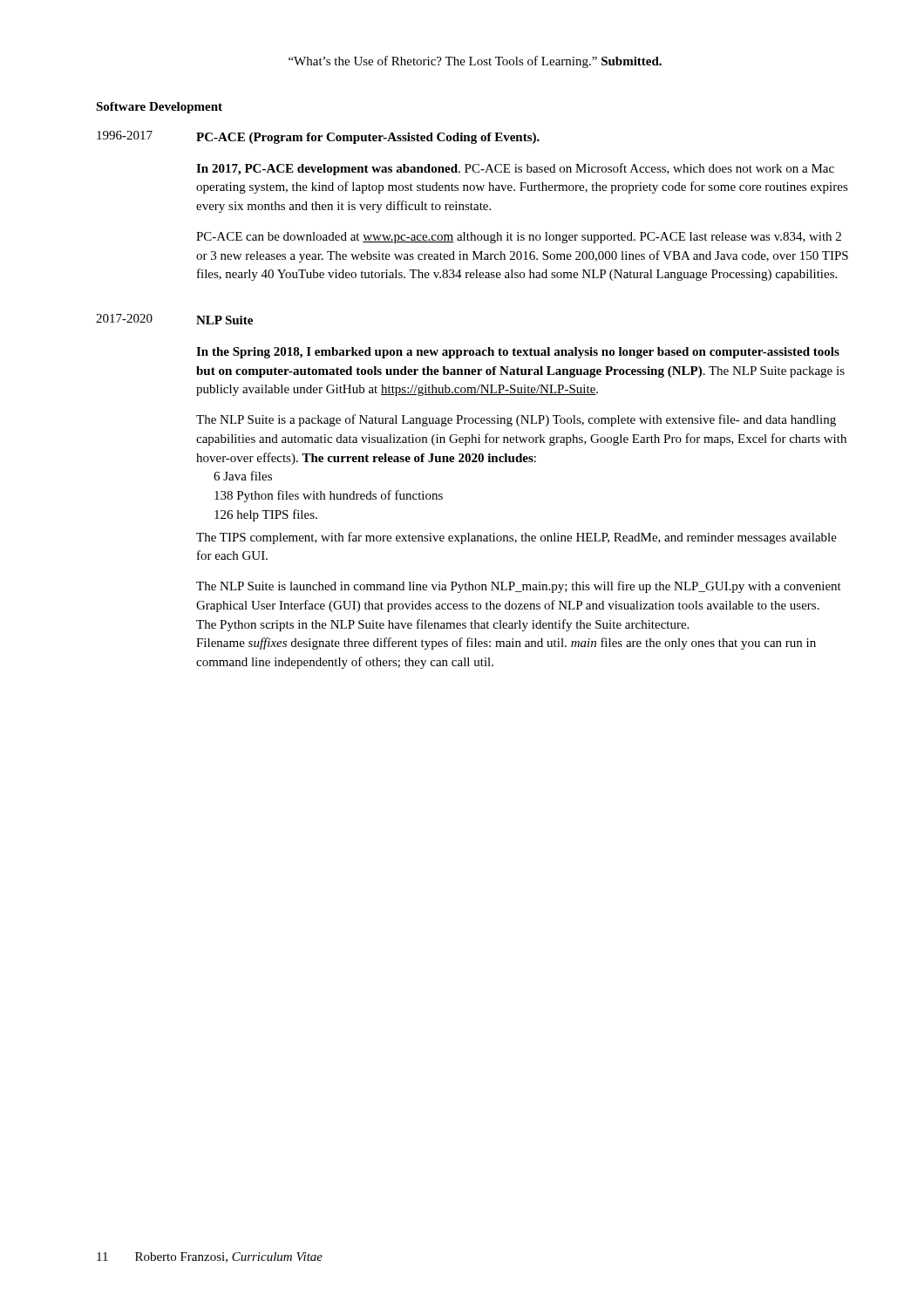Screen dimensions: 1308x924
Task: Locate the text "PC-ACE (Program for Computer-Assisted Coding of Events)."
Action: (368, 137)
